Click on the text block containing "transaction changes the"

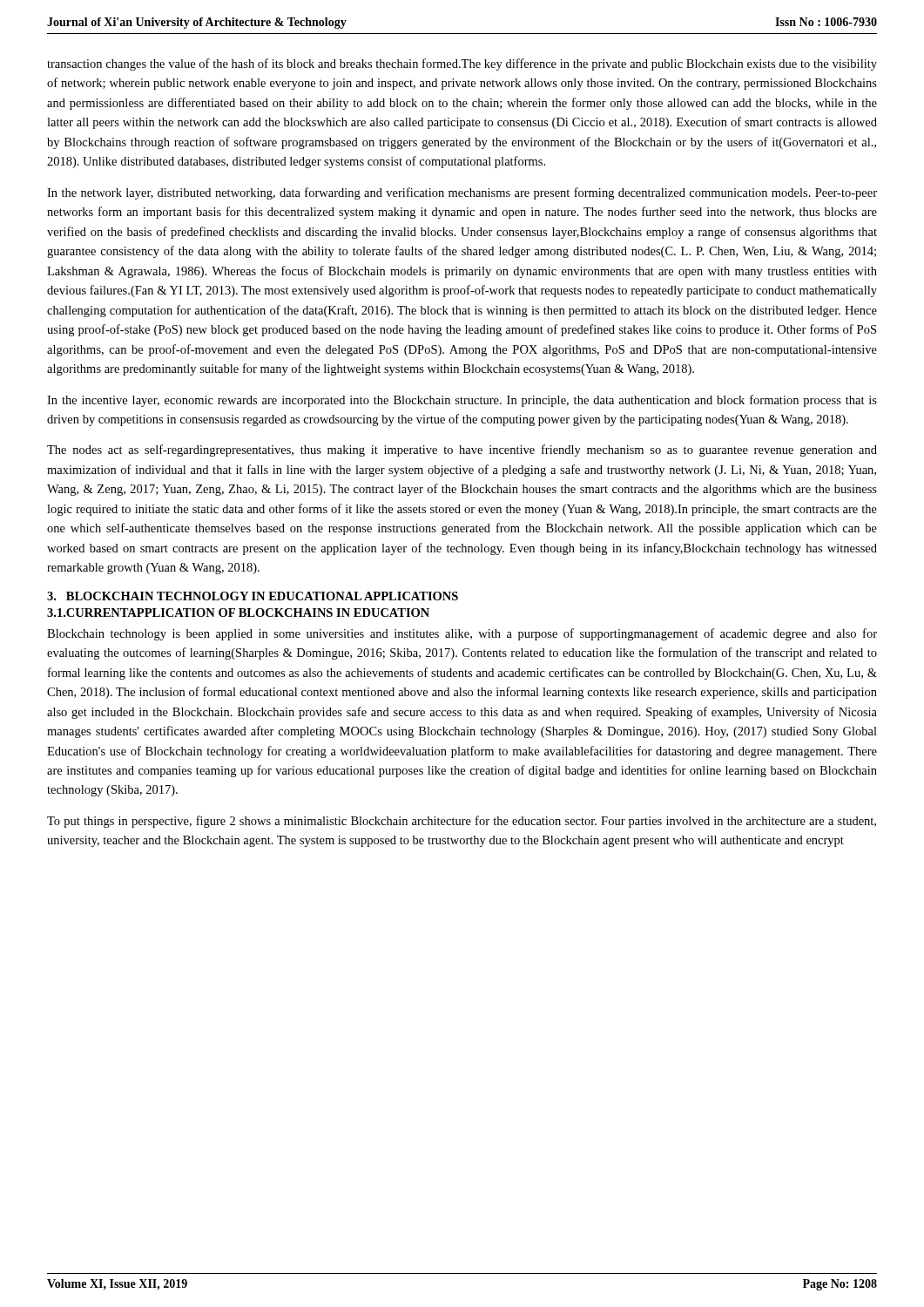(462, 113)
